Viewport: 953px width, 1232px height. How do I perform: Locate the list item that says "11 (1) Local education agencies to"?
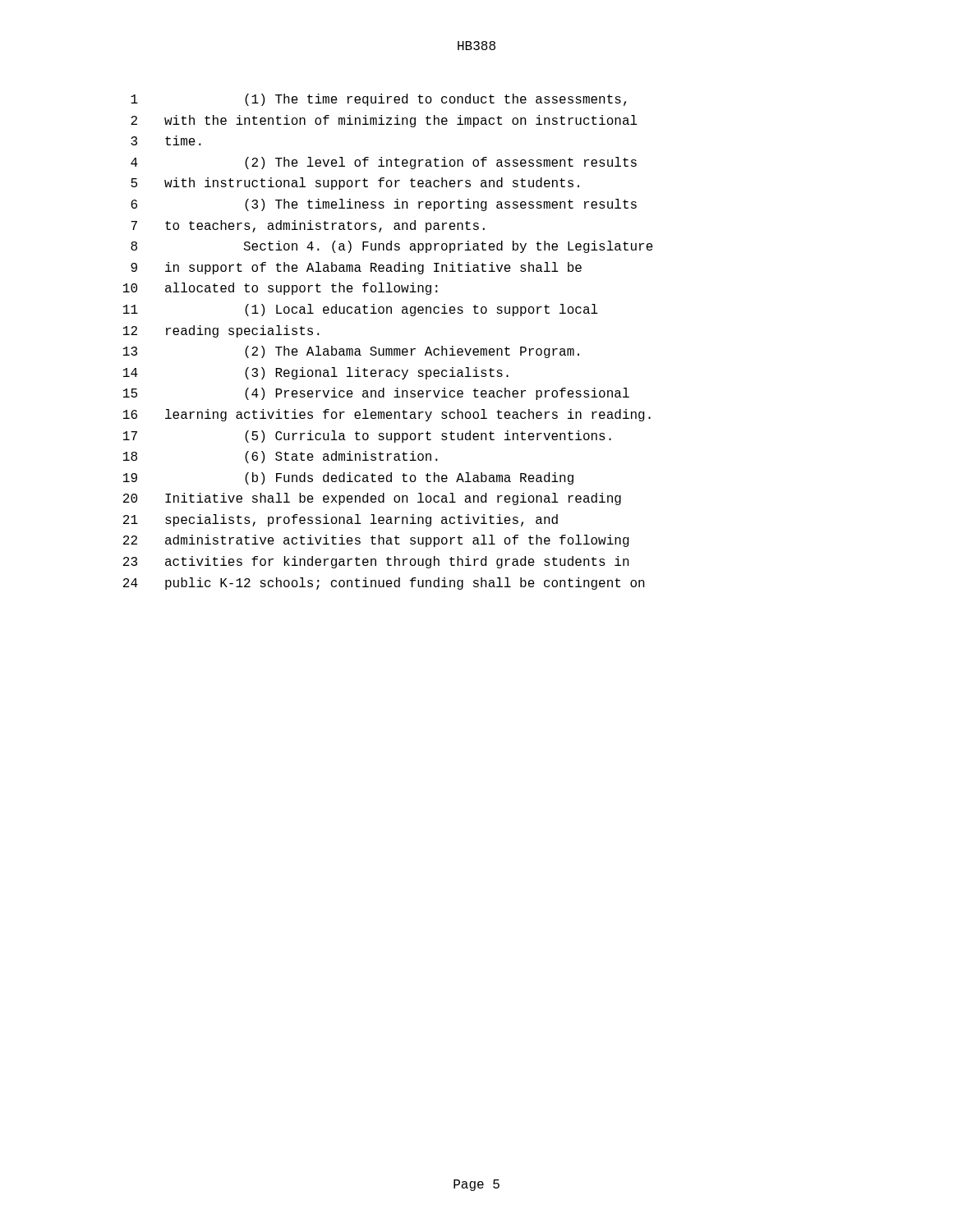[x=476, y=311]
